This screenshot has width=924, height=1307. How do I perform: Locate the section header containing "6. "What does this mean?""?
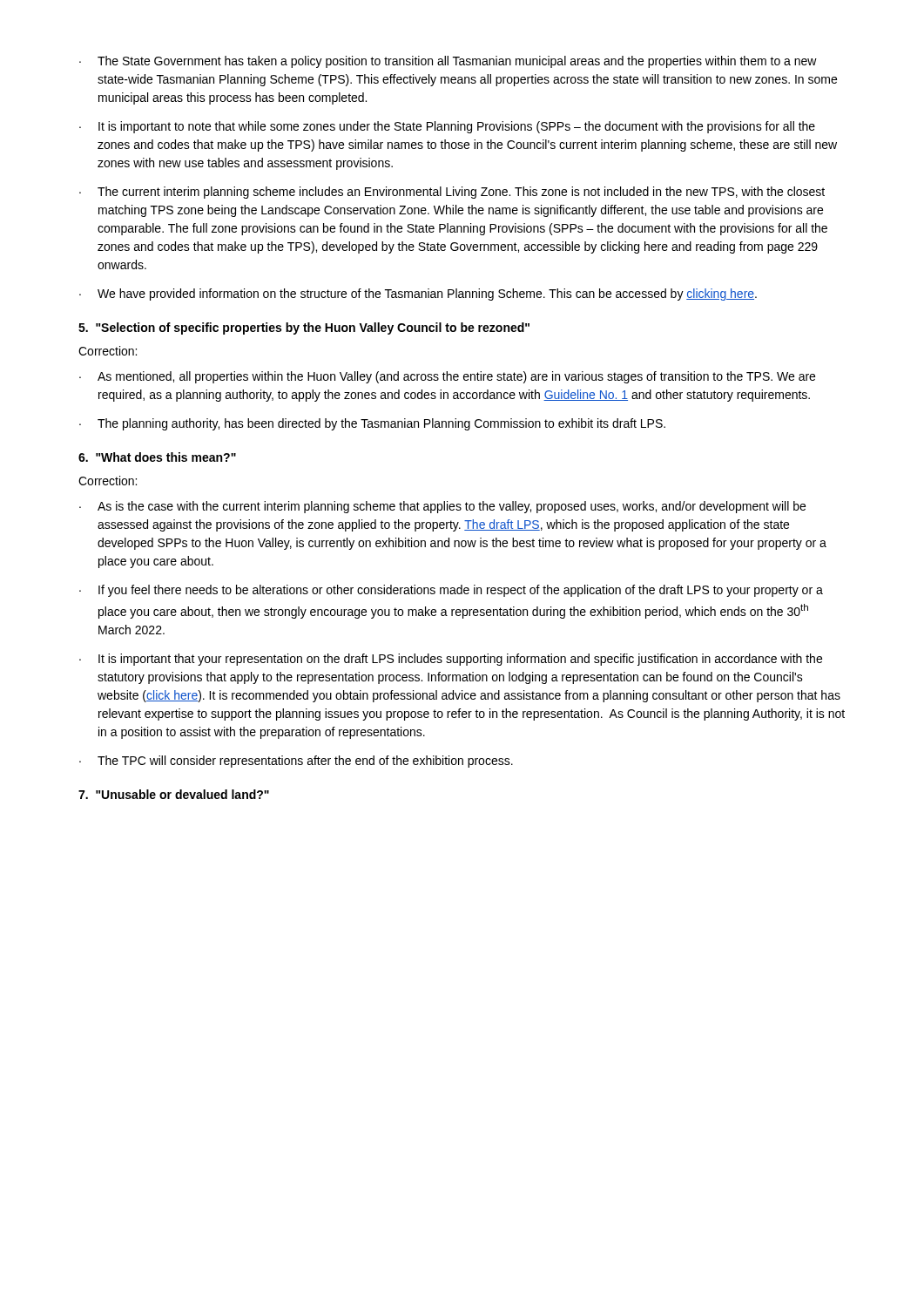pyautogui.click(x=157, y=457)
